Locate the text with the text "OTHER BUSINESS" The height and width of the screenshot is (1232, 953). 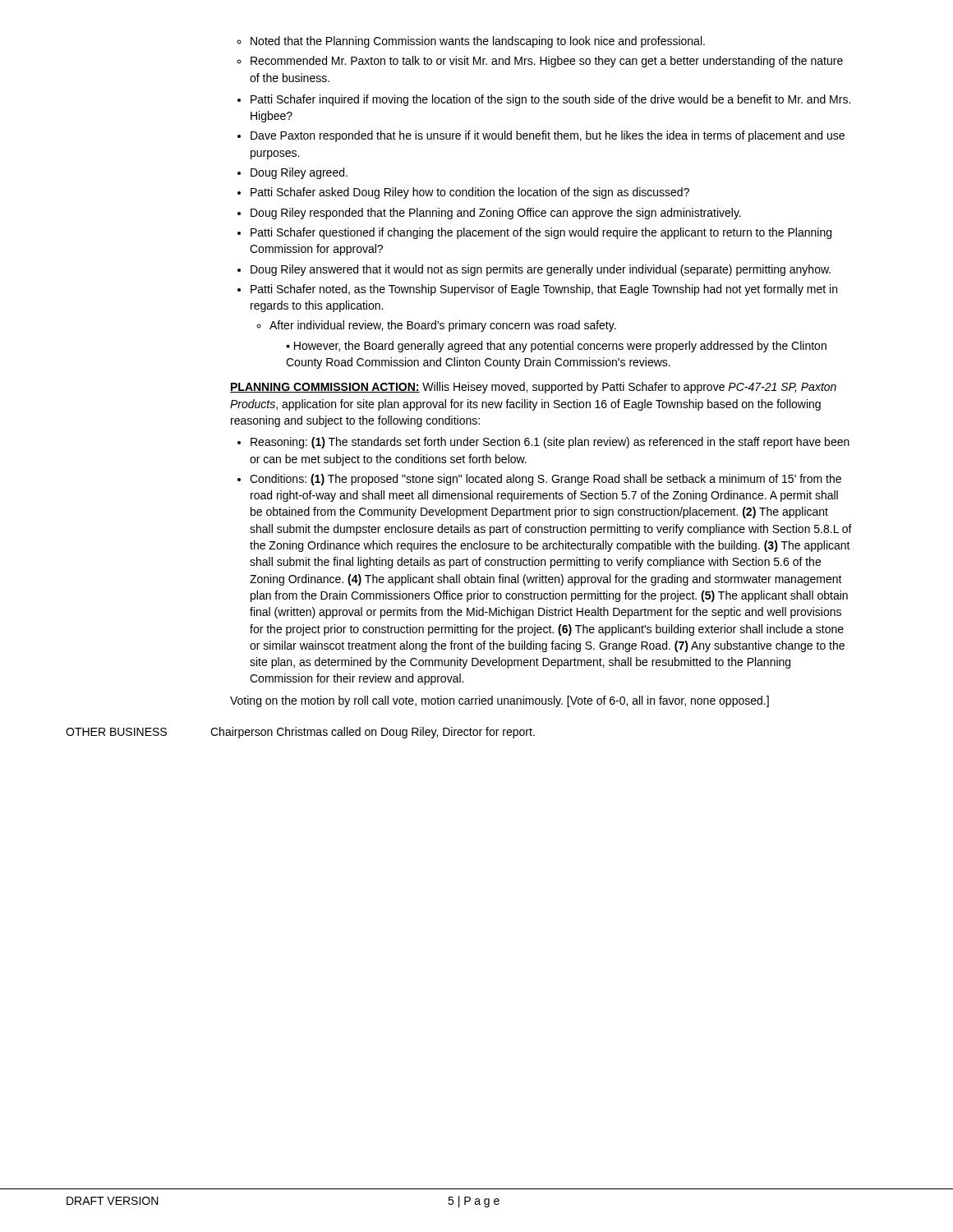(x=117, y=732)
